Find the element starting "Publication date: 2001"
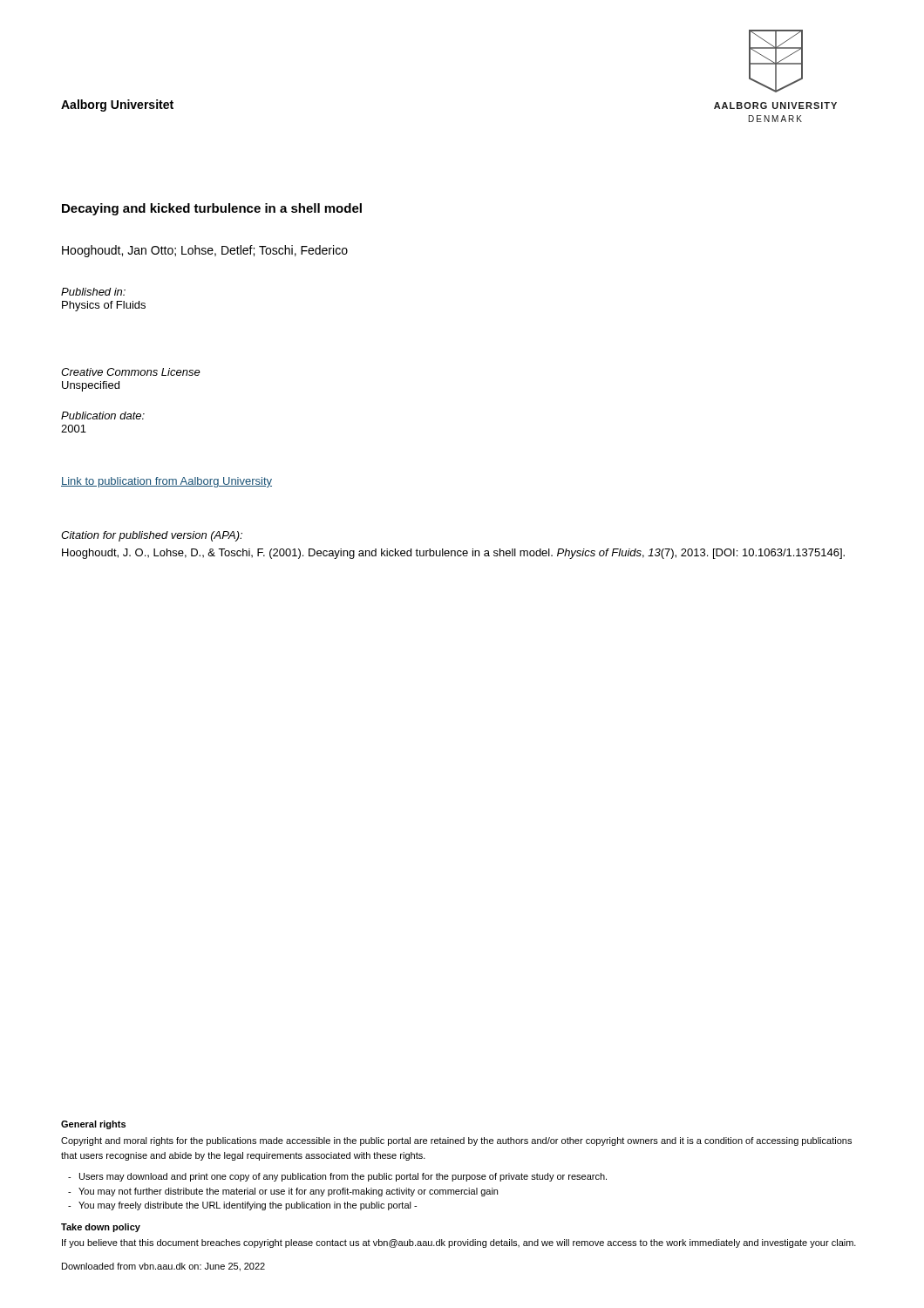This screenshot has height=1308, width=924. click(103, 416)
